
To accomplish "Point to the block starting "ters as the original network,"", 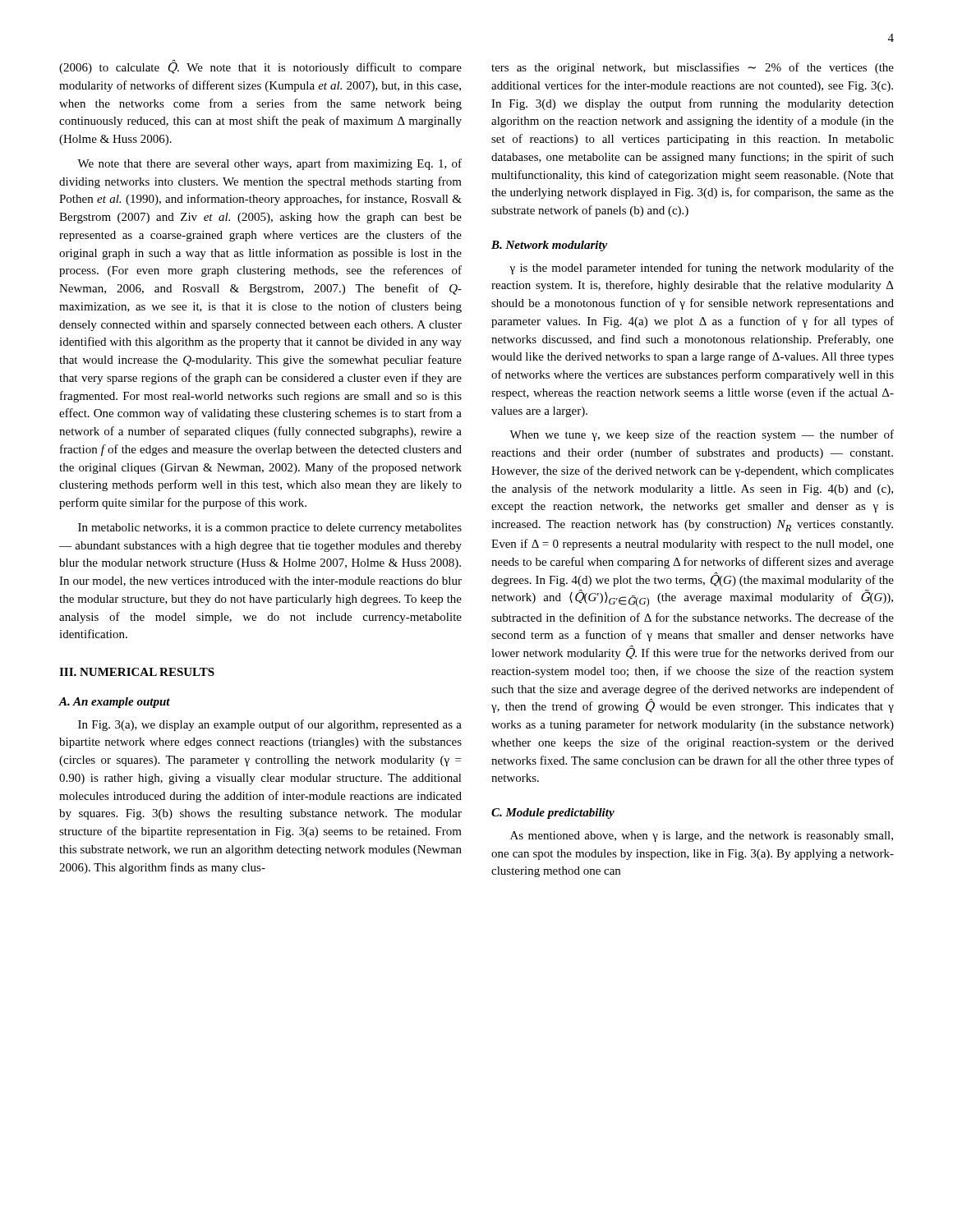I will pos(693,140).
